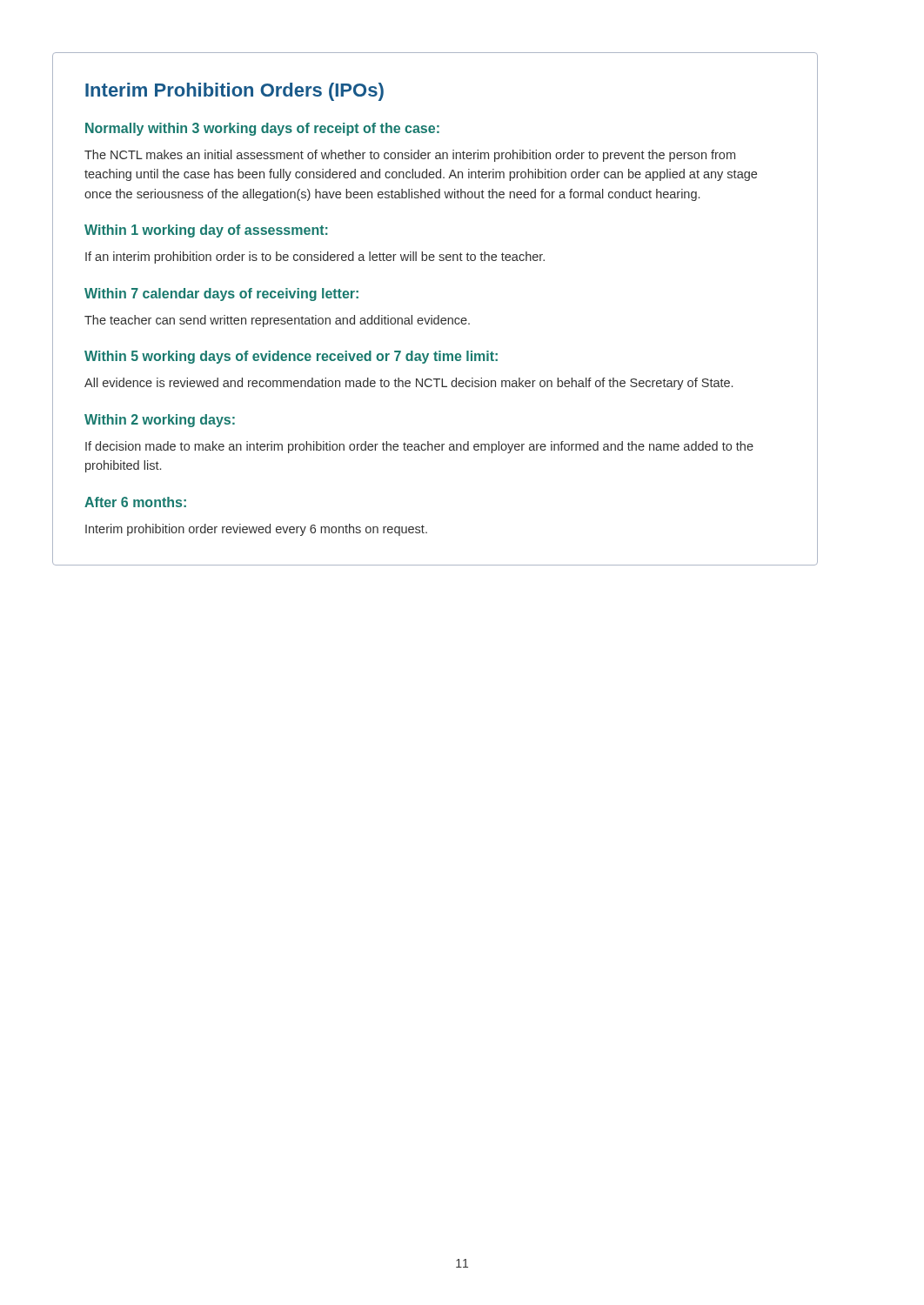Navigate to the region starting "Normally within 3 working days of"
Viewport: 924px width, 1305px height.
tap(262, 128)
